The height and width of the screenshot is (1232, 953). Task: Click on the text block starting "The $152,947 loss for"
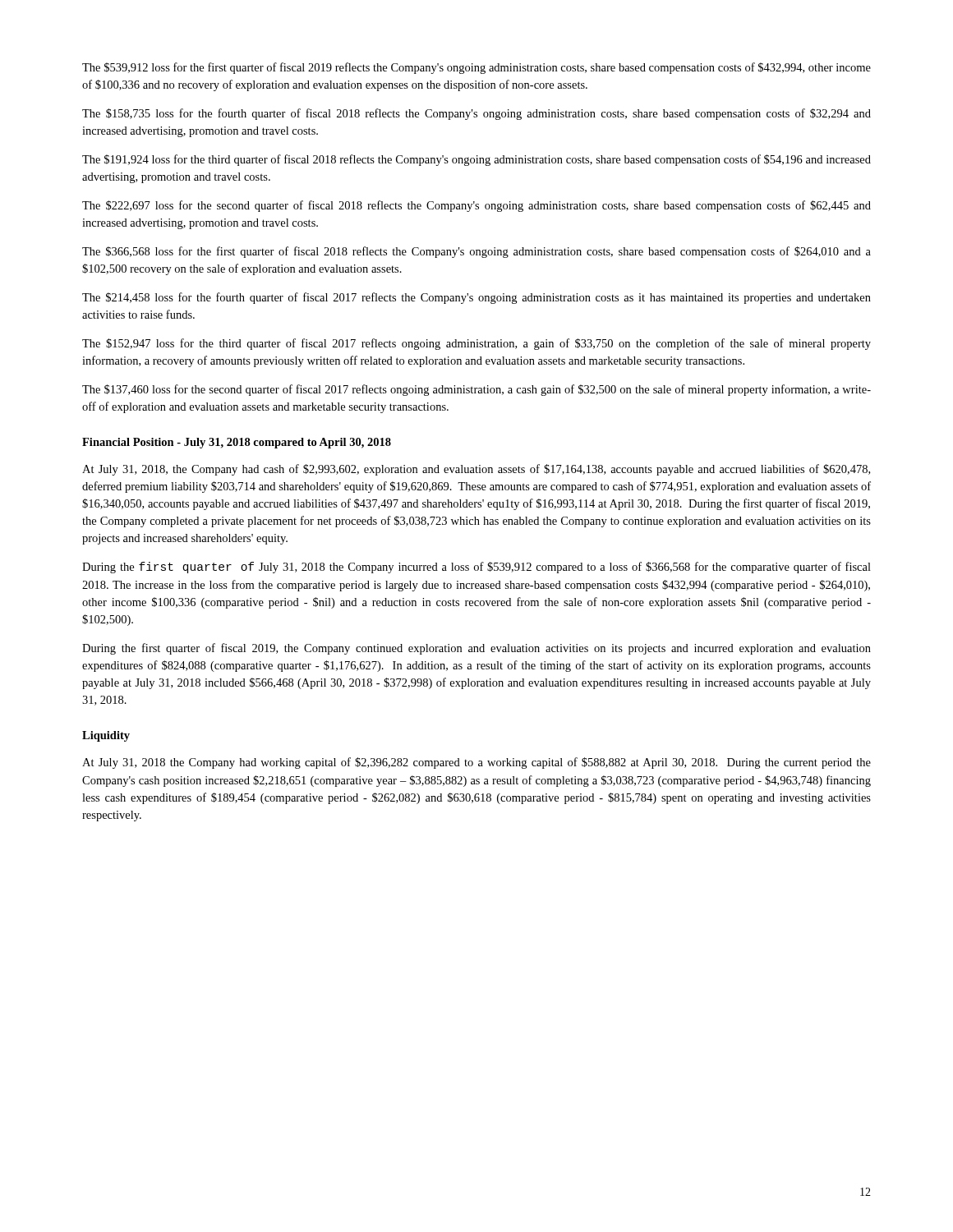(476, 352)
